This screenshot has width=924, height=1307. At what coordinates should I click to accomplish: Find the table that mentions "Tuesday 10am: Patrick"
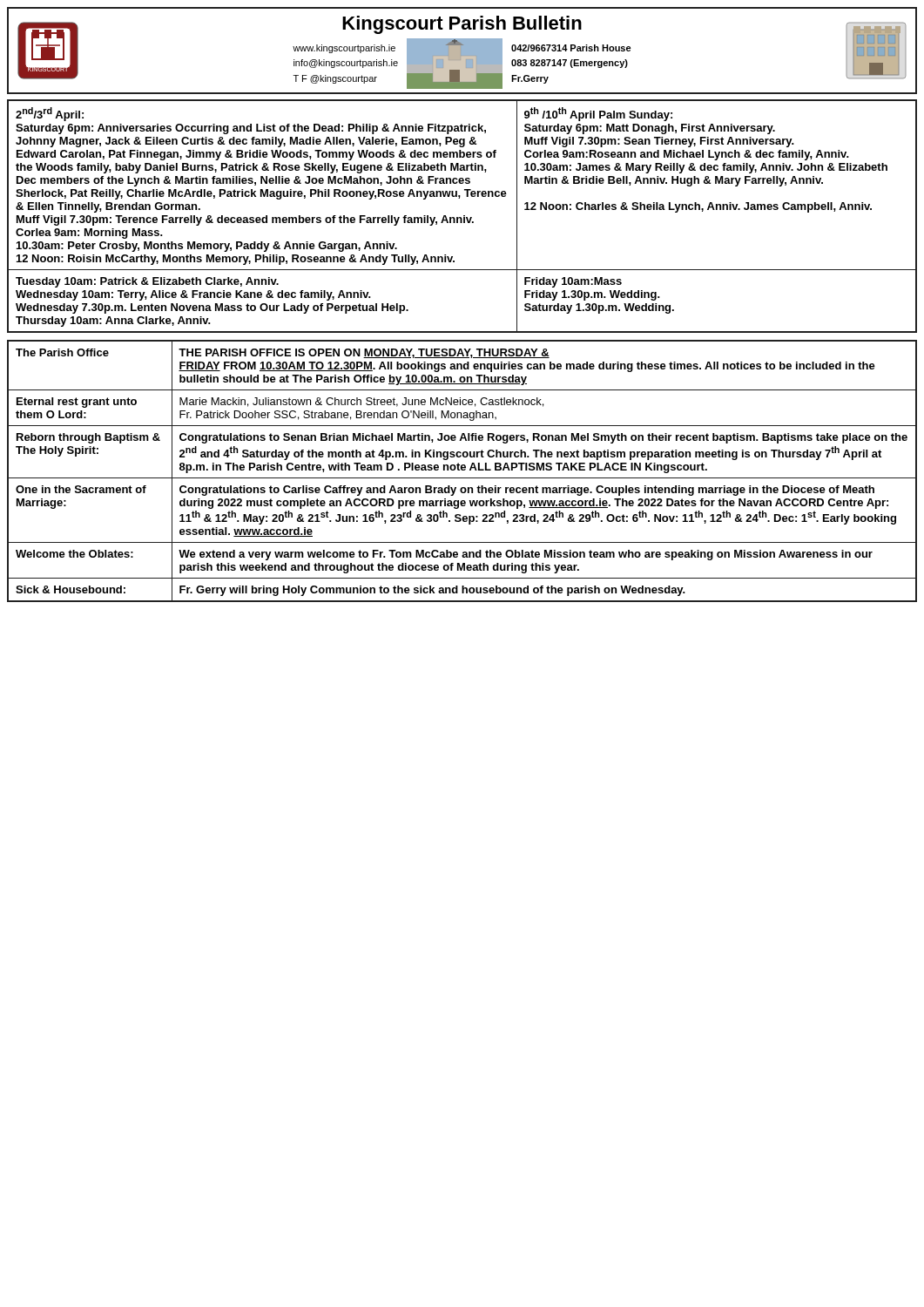click(x=462, y=216)
